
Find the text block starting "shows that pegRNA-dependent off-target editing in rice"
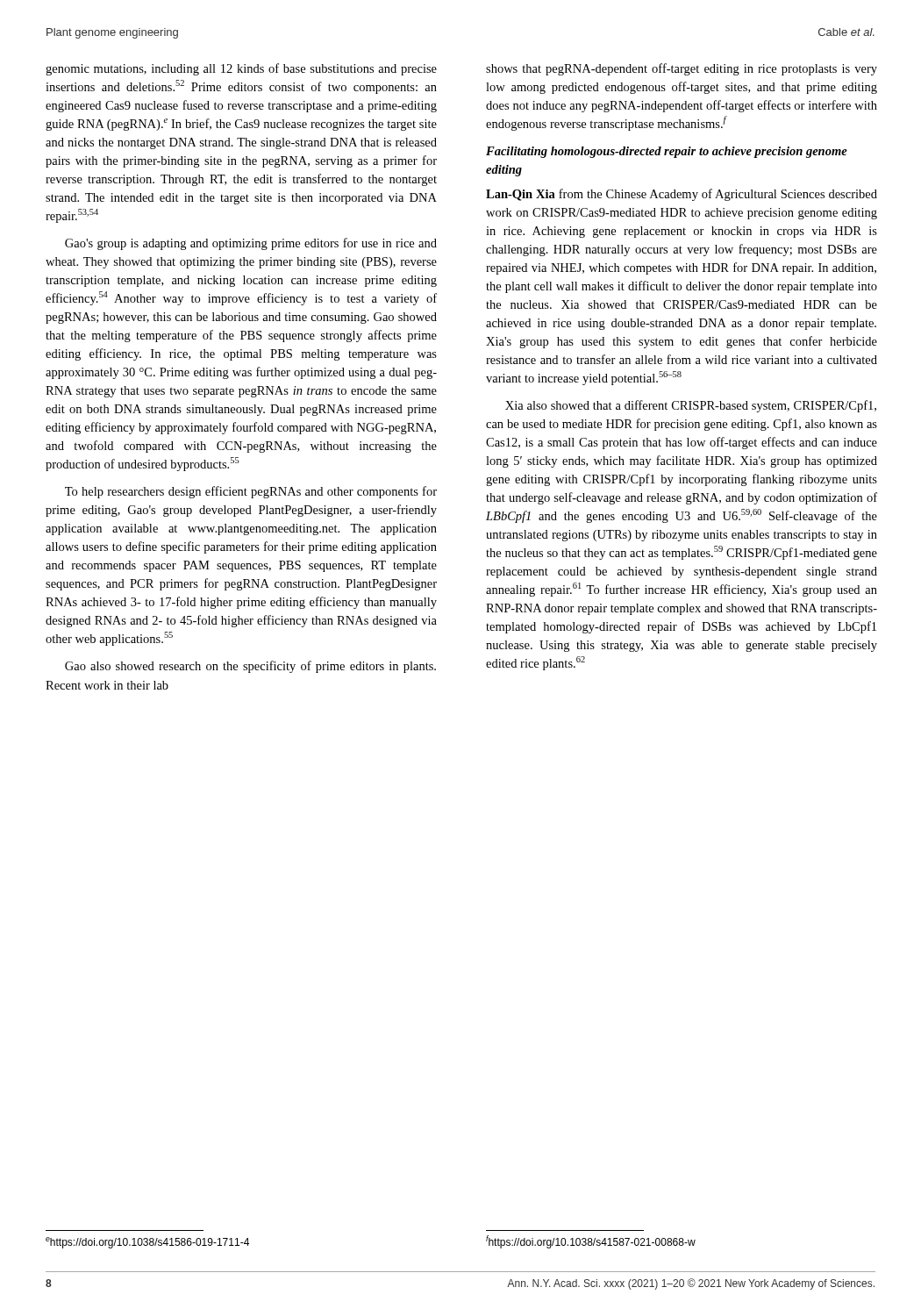pos(682,97)
